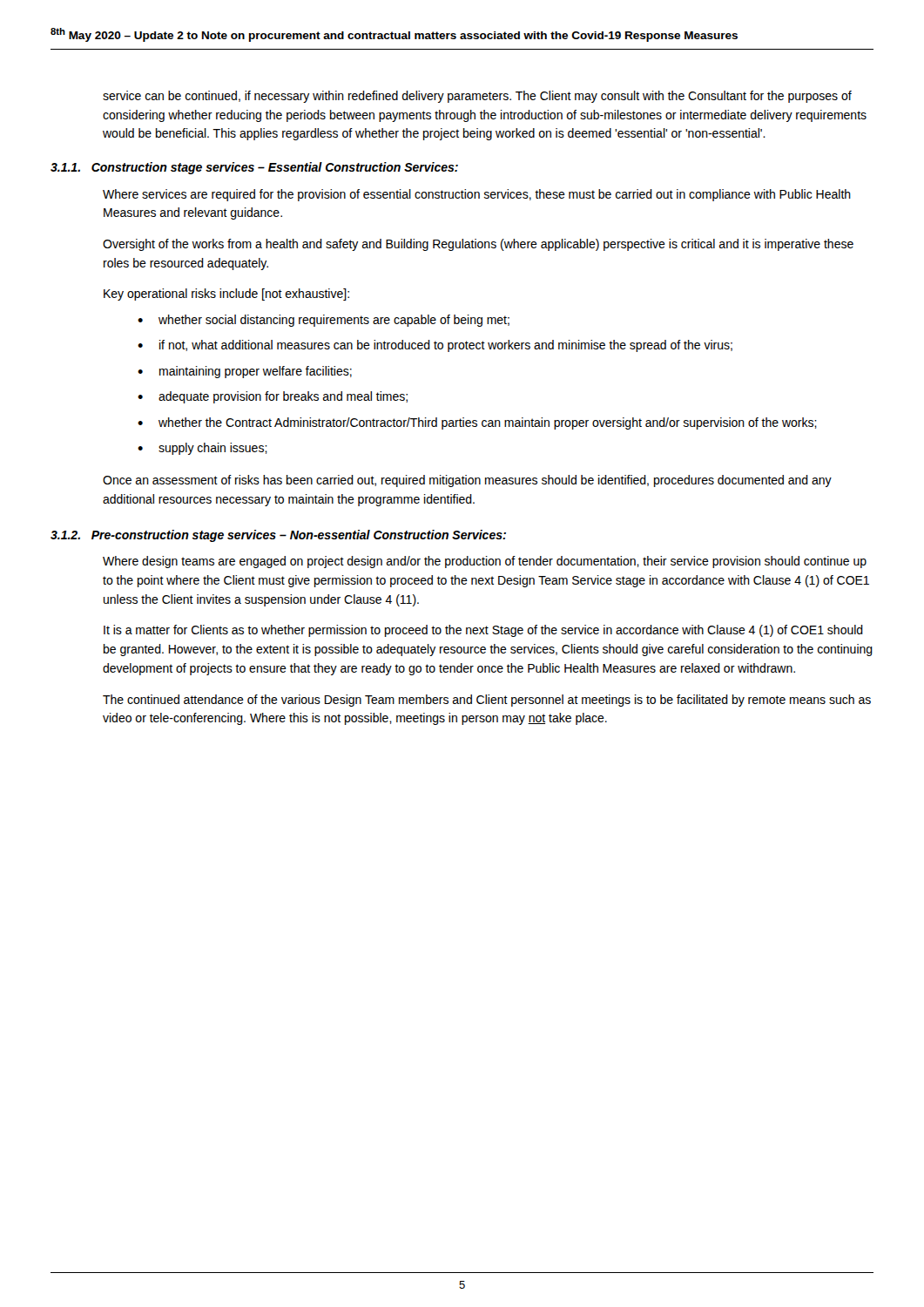Viewport: 924px width, 1307px height.
Task: Find the text block starting "Key operational risks include [not exhaustive]:"
Action: click(x=226, y=294)
